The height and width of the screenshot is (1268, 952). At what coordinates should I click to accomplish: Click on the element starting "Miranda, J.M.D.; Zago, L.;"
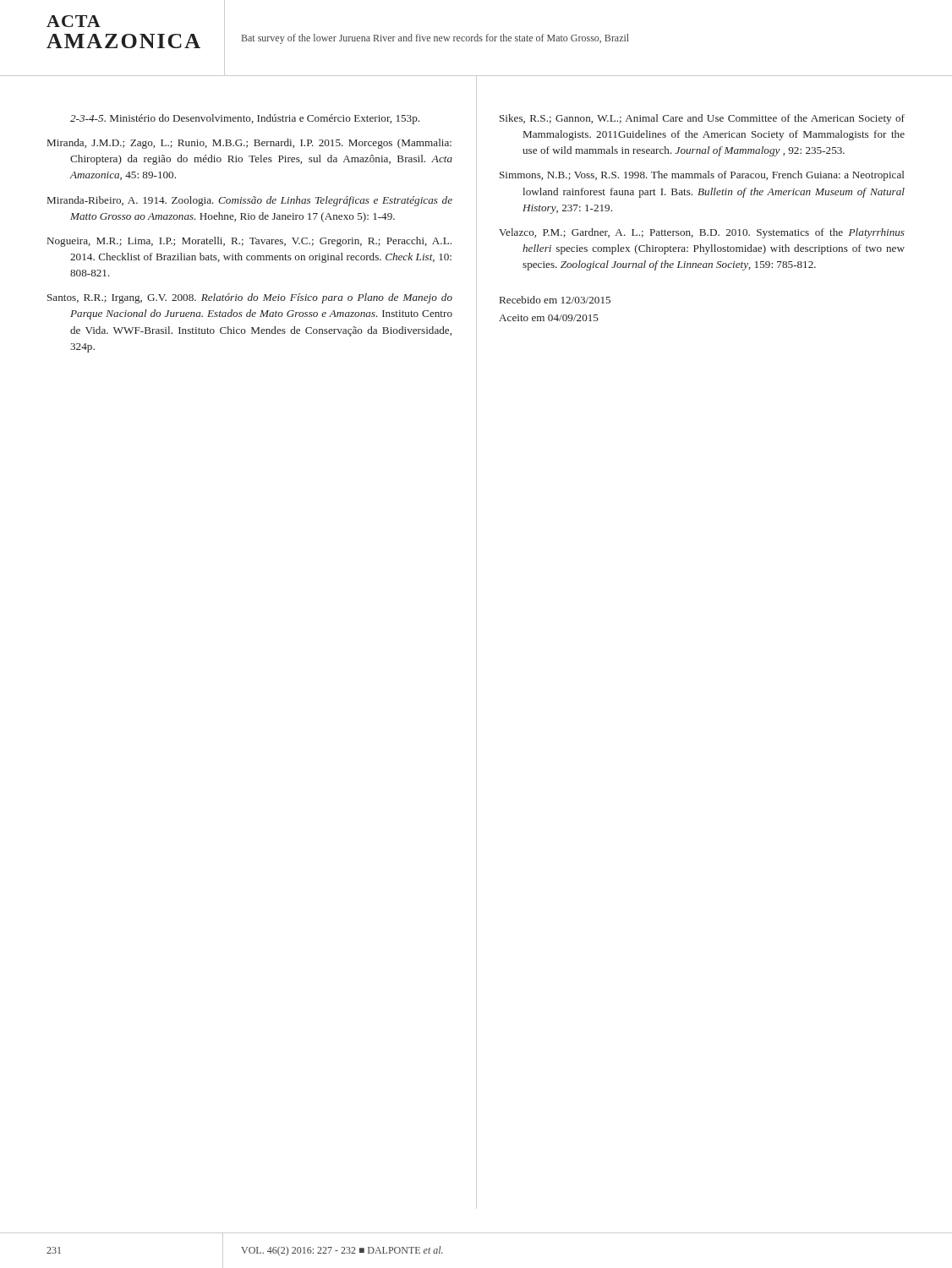(x=249, y=159)
